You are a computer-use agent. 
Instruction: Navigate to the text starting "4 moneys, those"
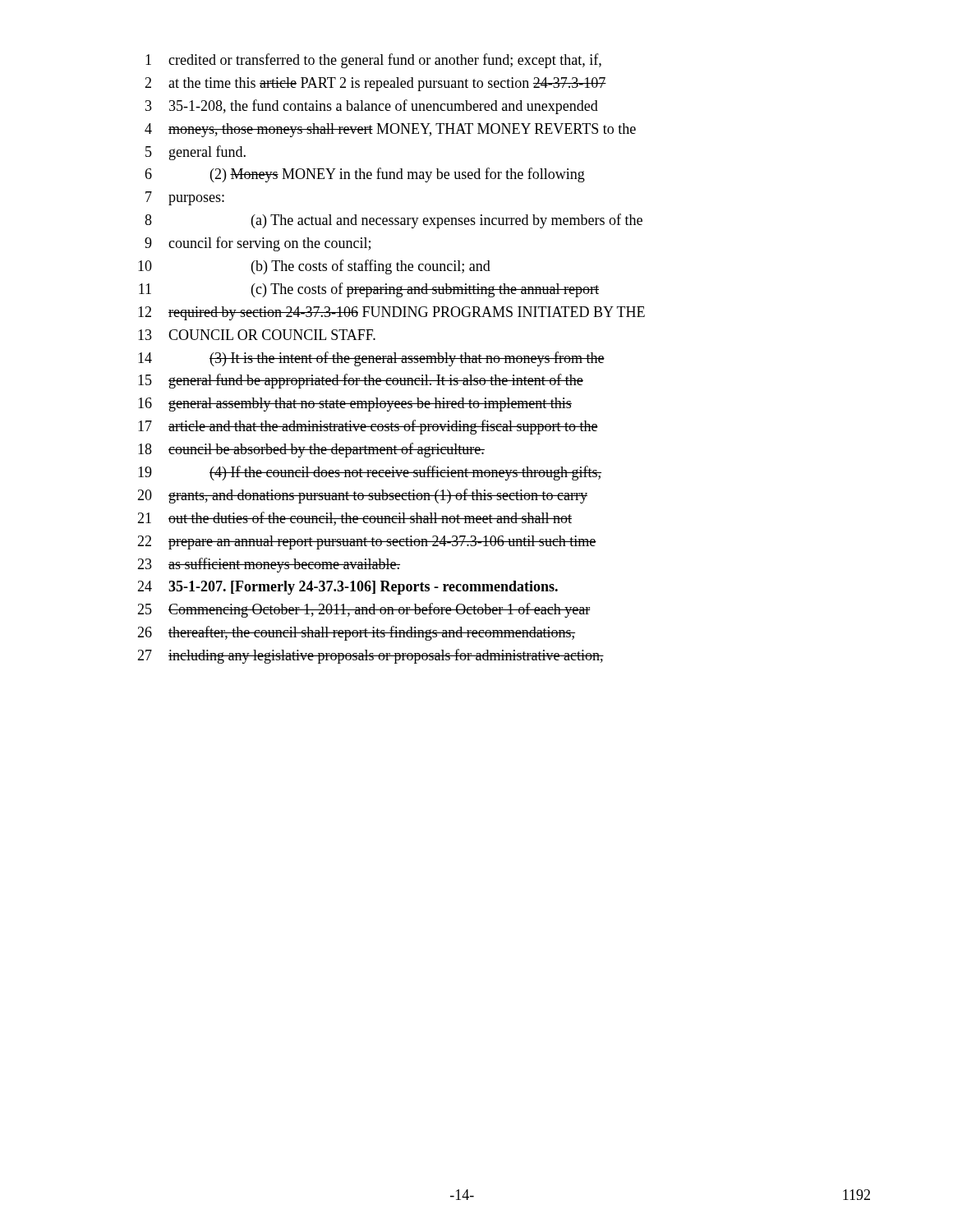[x=489, y=129]
